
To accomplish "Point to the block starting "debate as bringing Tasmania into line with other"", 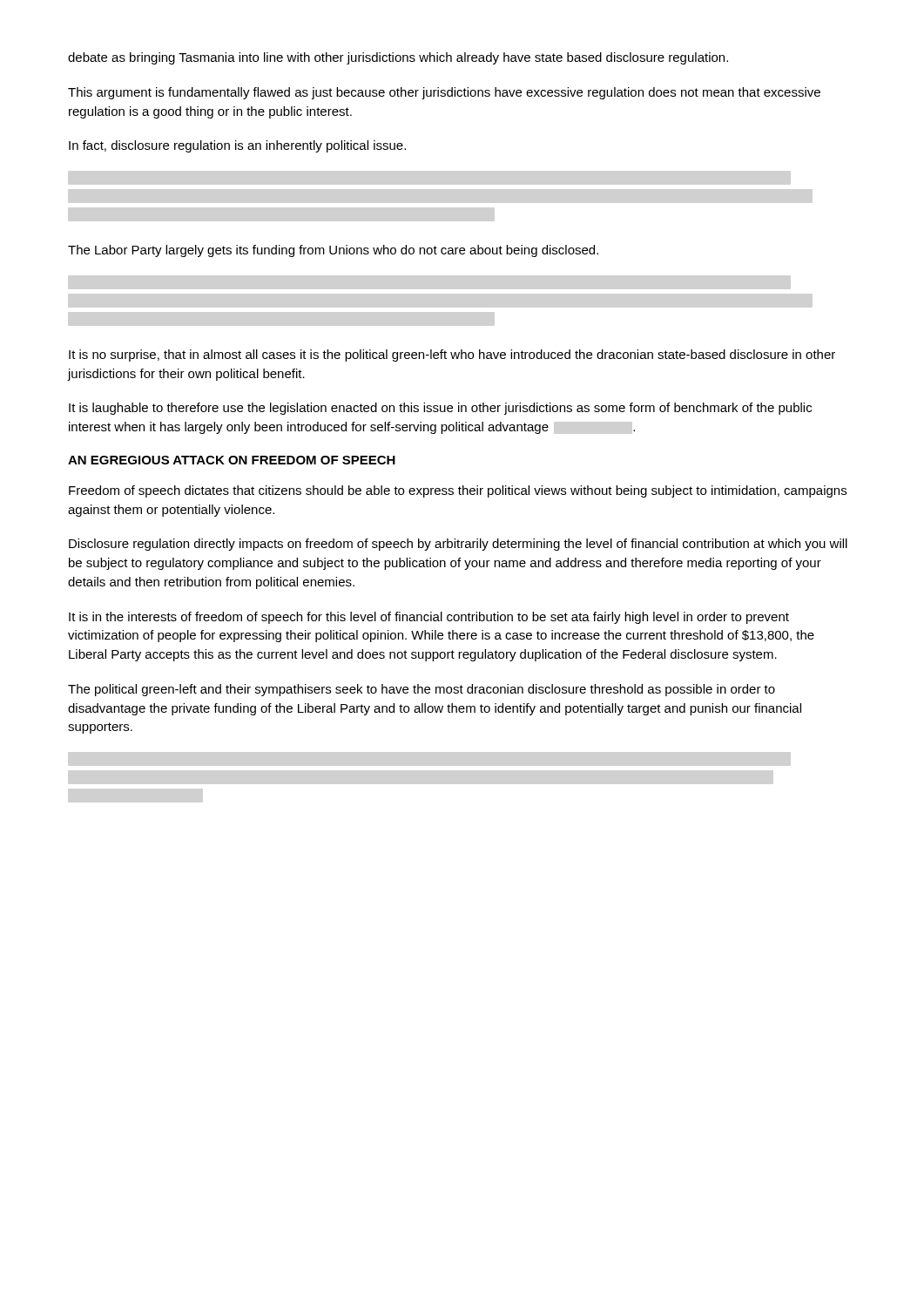I will [399, 57].
